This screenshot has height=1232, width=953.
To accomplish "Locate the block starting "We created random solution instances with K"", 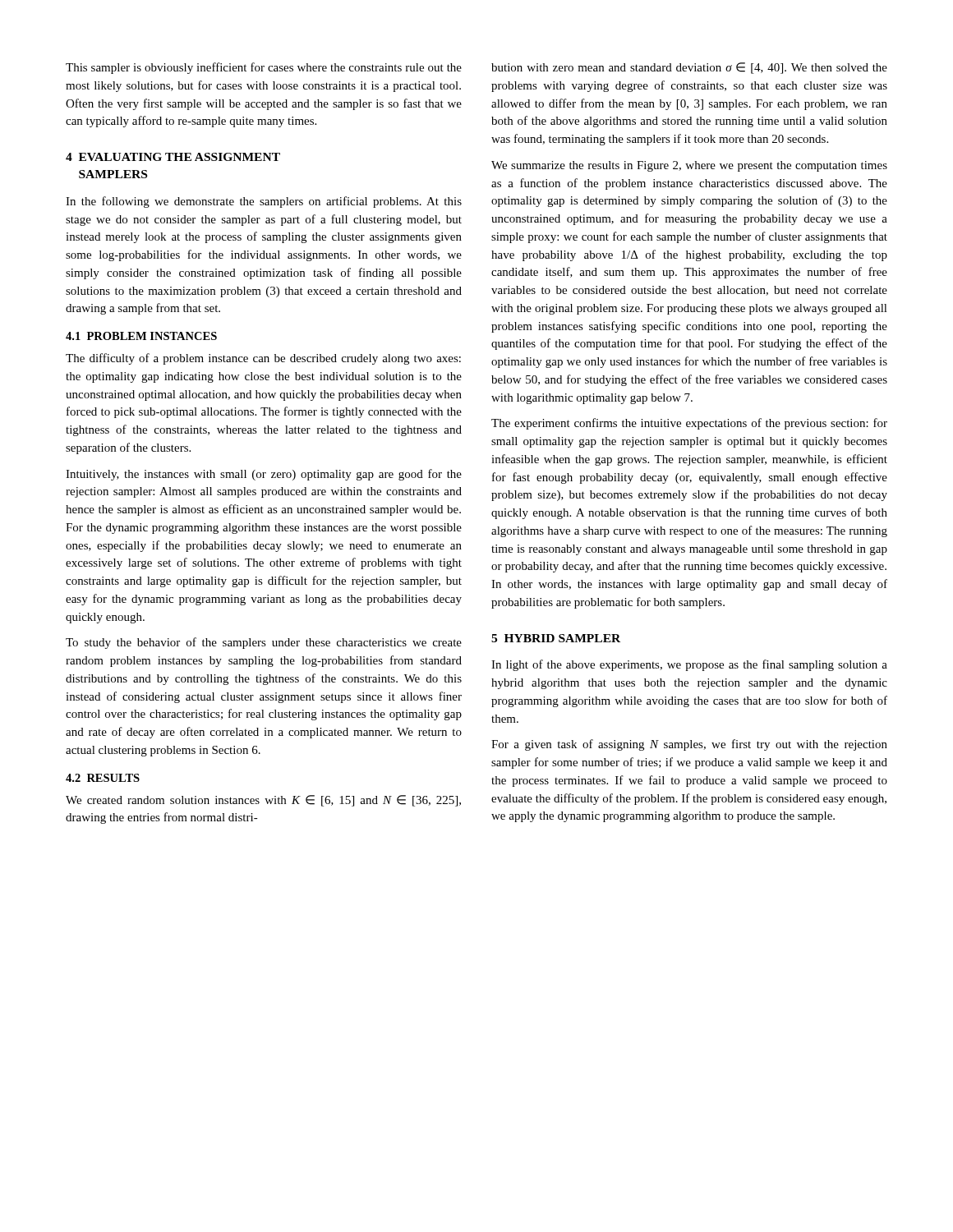I will pyautogui.click(x=264, y=809).
